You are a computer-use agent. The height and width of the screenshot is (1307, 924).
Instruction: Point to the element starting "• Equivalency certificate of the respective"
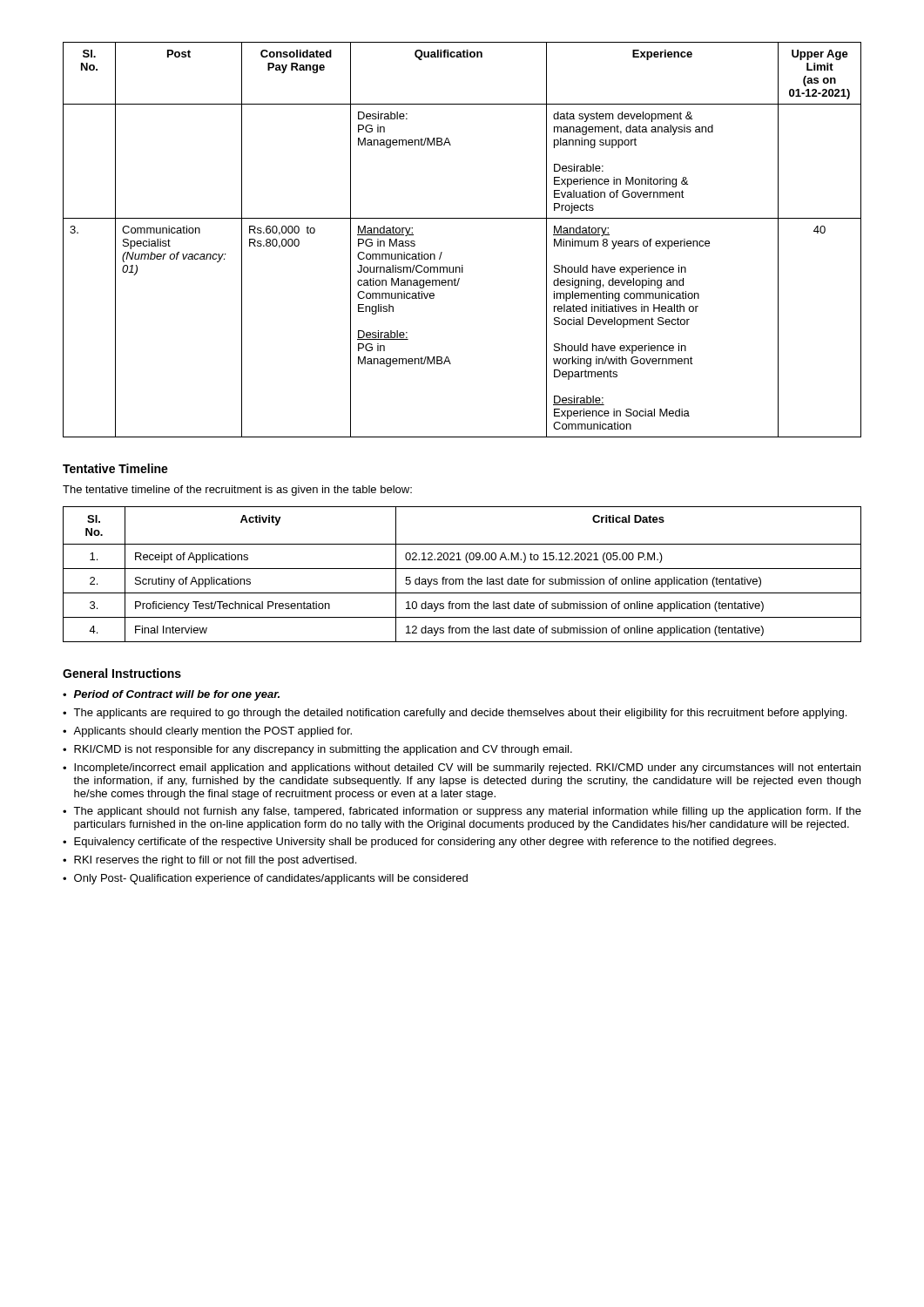tap(462, 842)
